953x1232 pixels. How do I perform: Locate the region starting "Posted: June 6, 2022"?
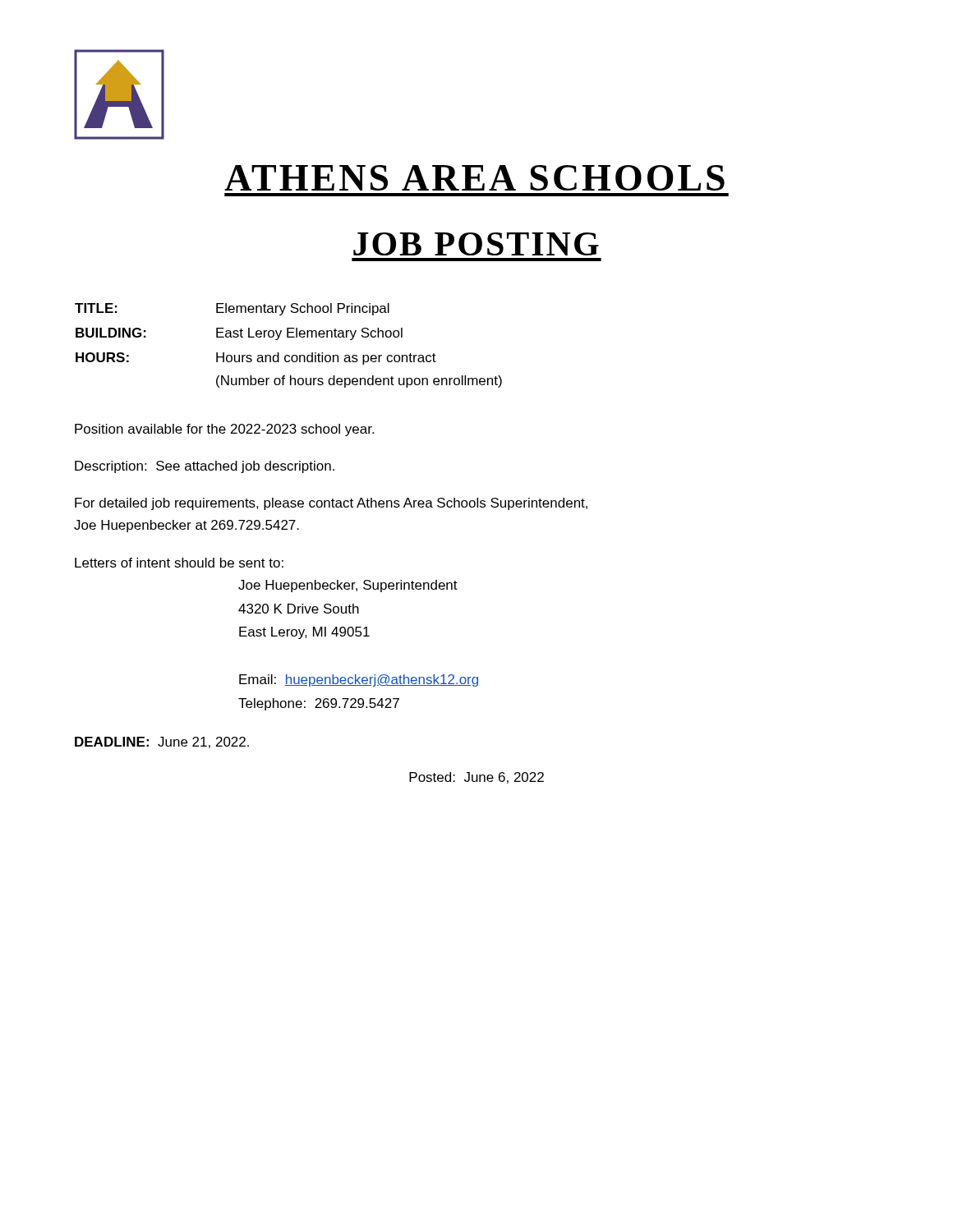[x=476, y=778]
